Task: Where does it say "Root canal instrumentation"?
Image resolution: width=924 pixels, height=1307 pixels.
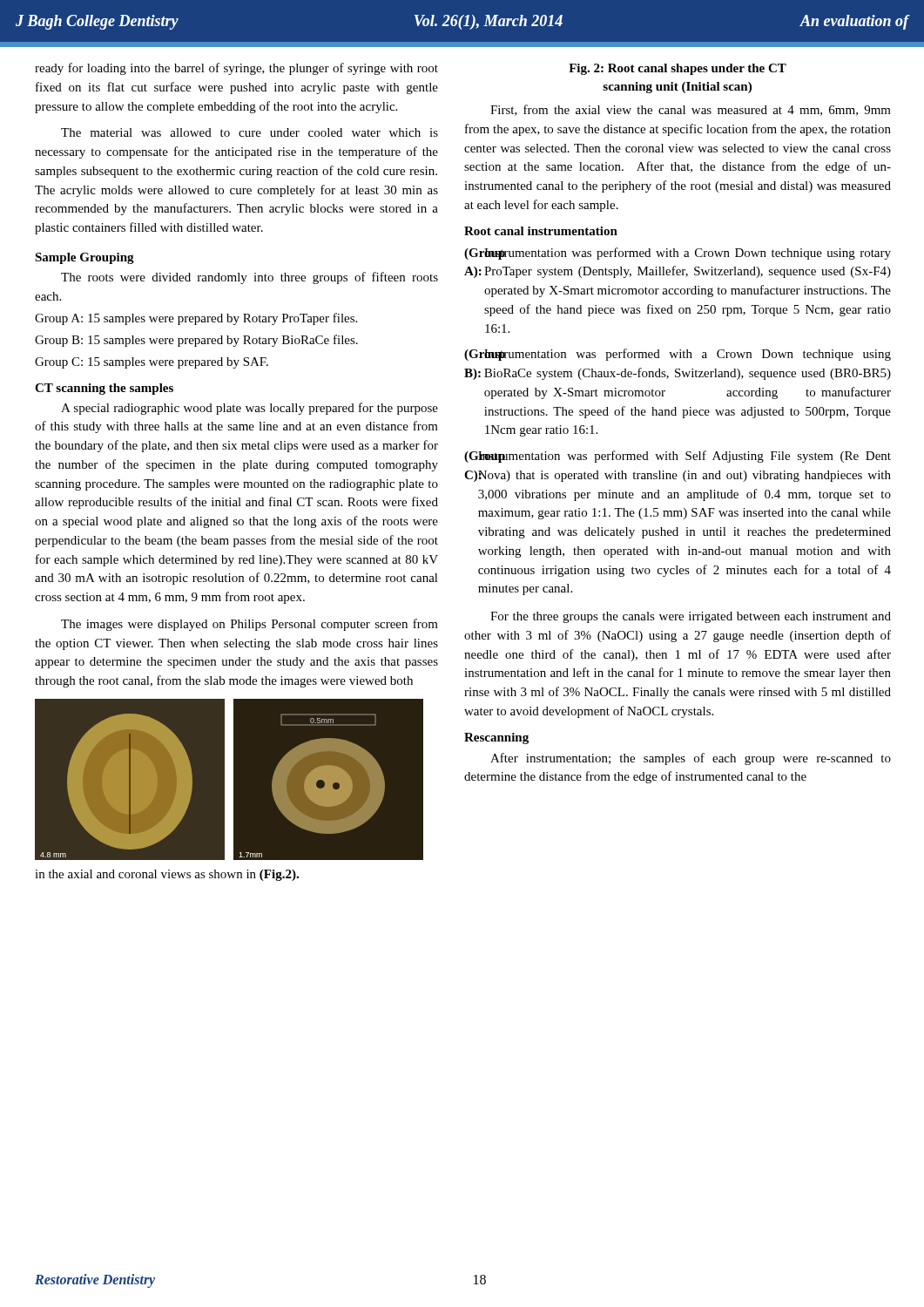Action: [541, 230]
